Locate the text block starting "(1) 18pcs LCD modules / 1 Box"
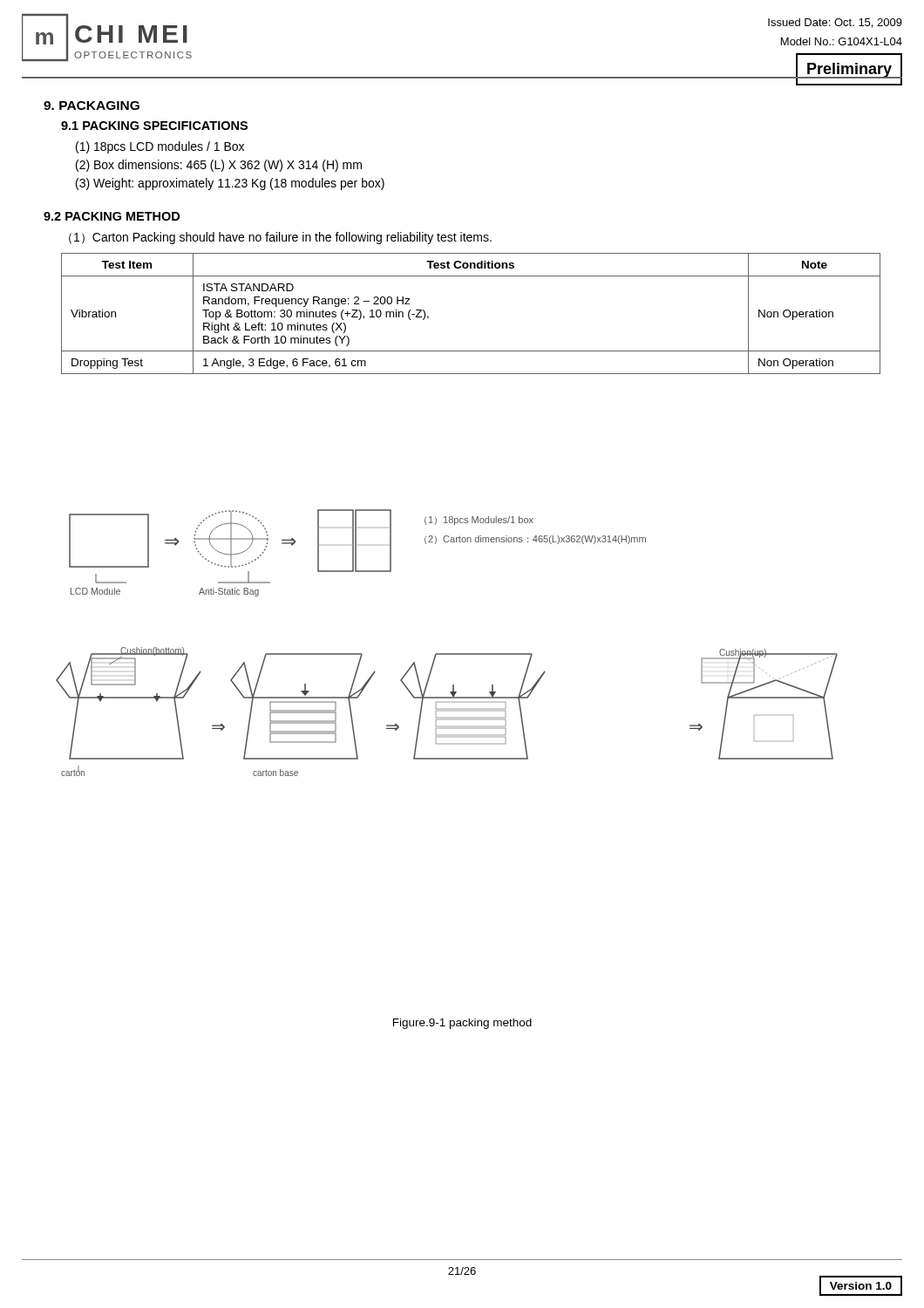 [x=160, y=146]
